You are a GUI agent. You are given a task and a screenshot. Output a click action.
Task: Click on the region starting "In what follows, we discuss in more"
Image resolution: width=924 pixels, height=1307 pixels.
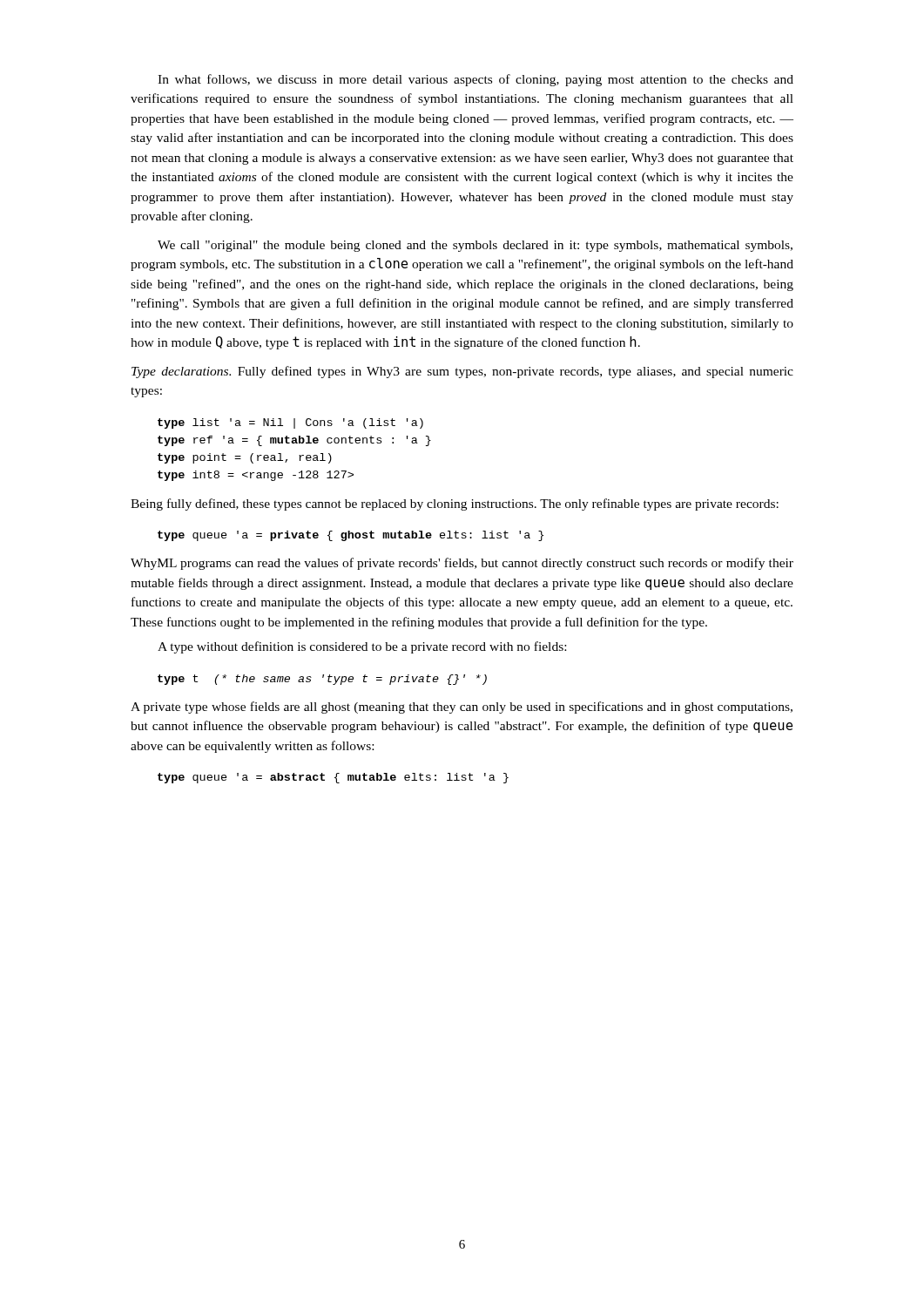[x=462, y=148]
